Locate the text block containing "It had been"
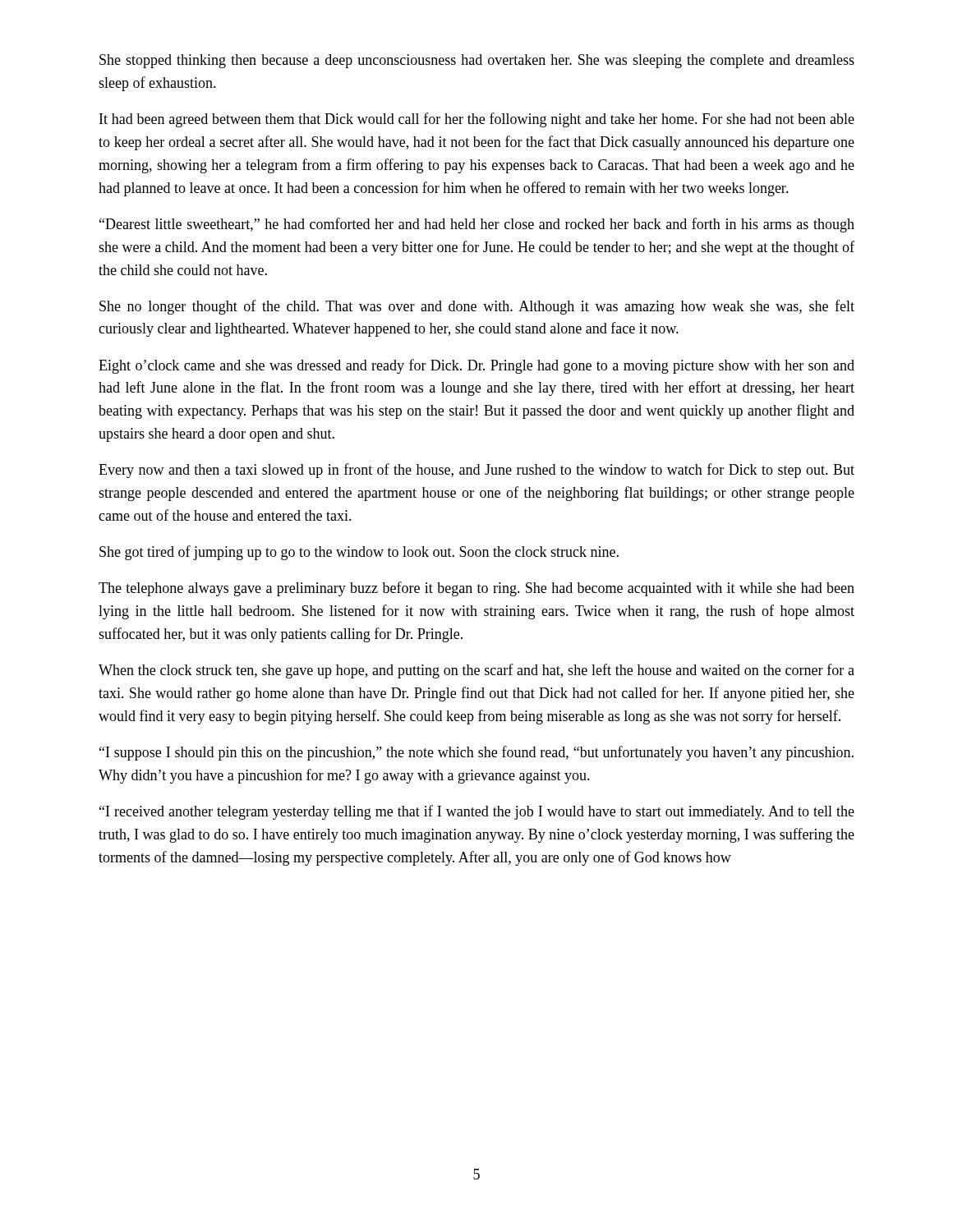The height and width of the screenshot is (1232, 953). click(476, 153)
